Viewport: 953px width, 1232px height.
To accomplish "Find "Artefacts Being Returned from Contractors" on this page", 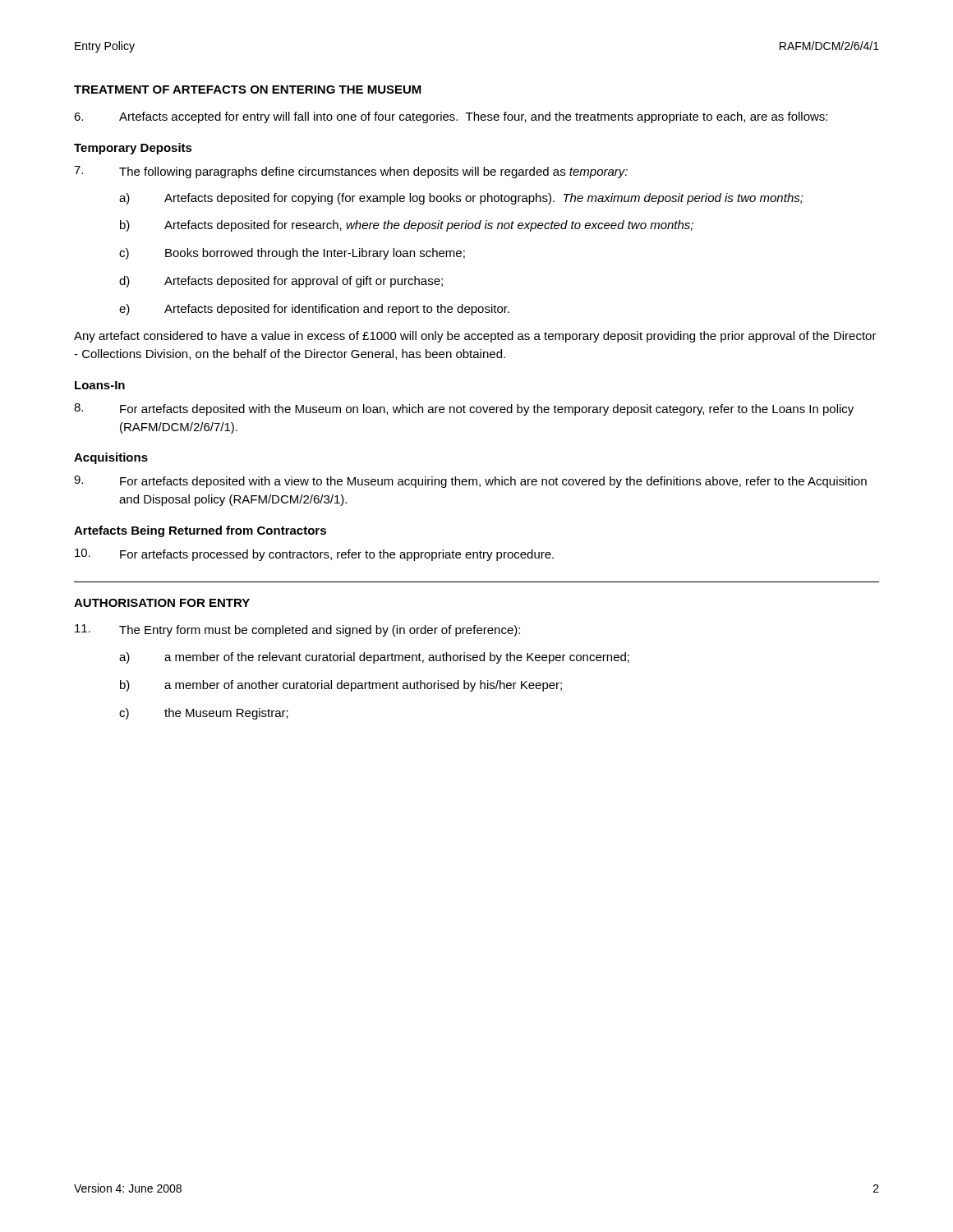I will (200, 530).
